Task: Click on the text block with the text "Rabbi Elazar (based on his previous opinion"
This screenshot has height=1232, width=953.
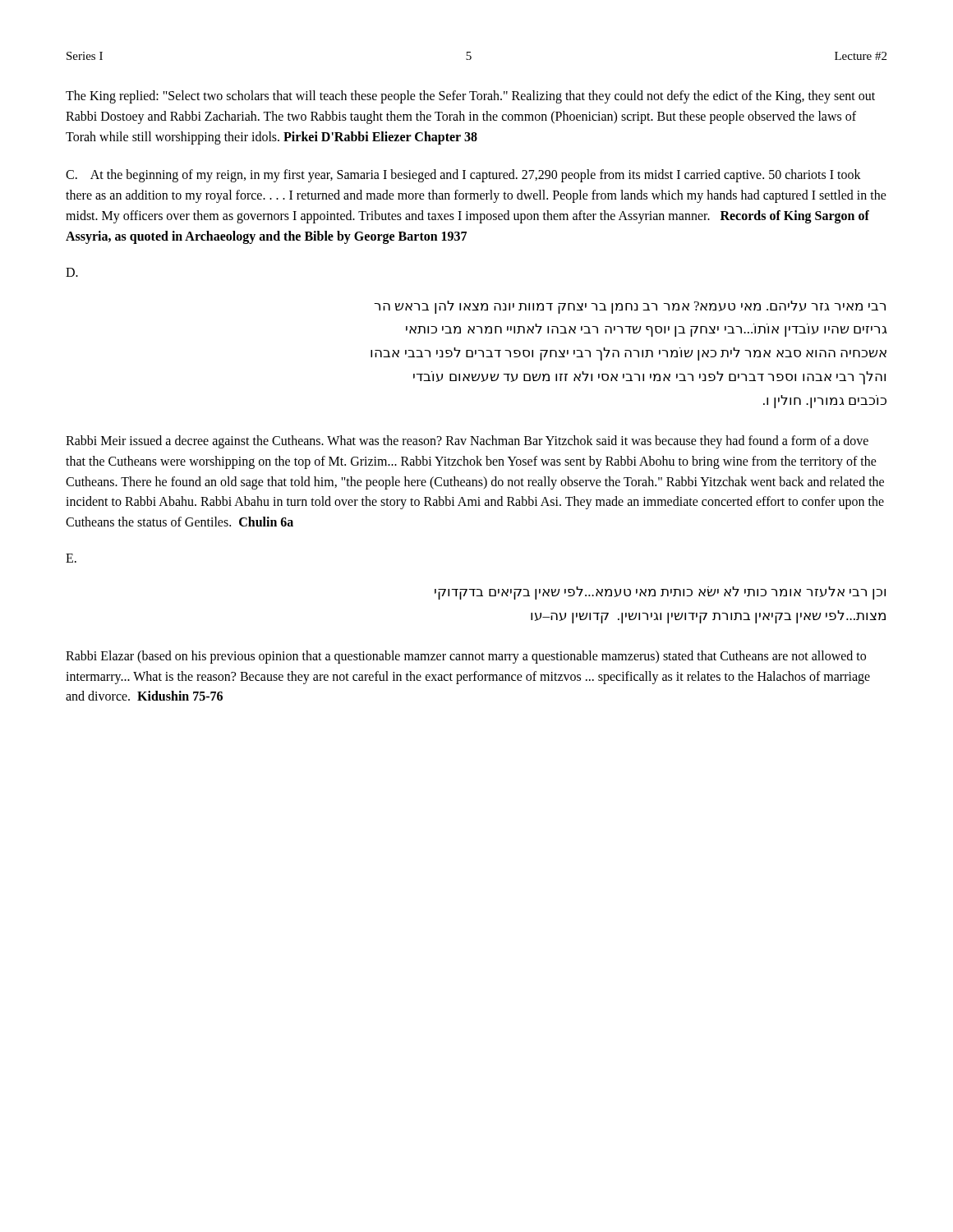Action: pyautogui.click(x=468, y=676)
